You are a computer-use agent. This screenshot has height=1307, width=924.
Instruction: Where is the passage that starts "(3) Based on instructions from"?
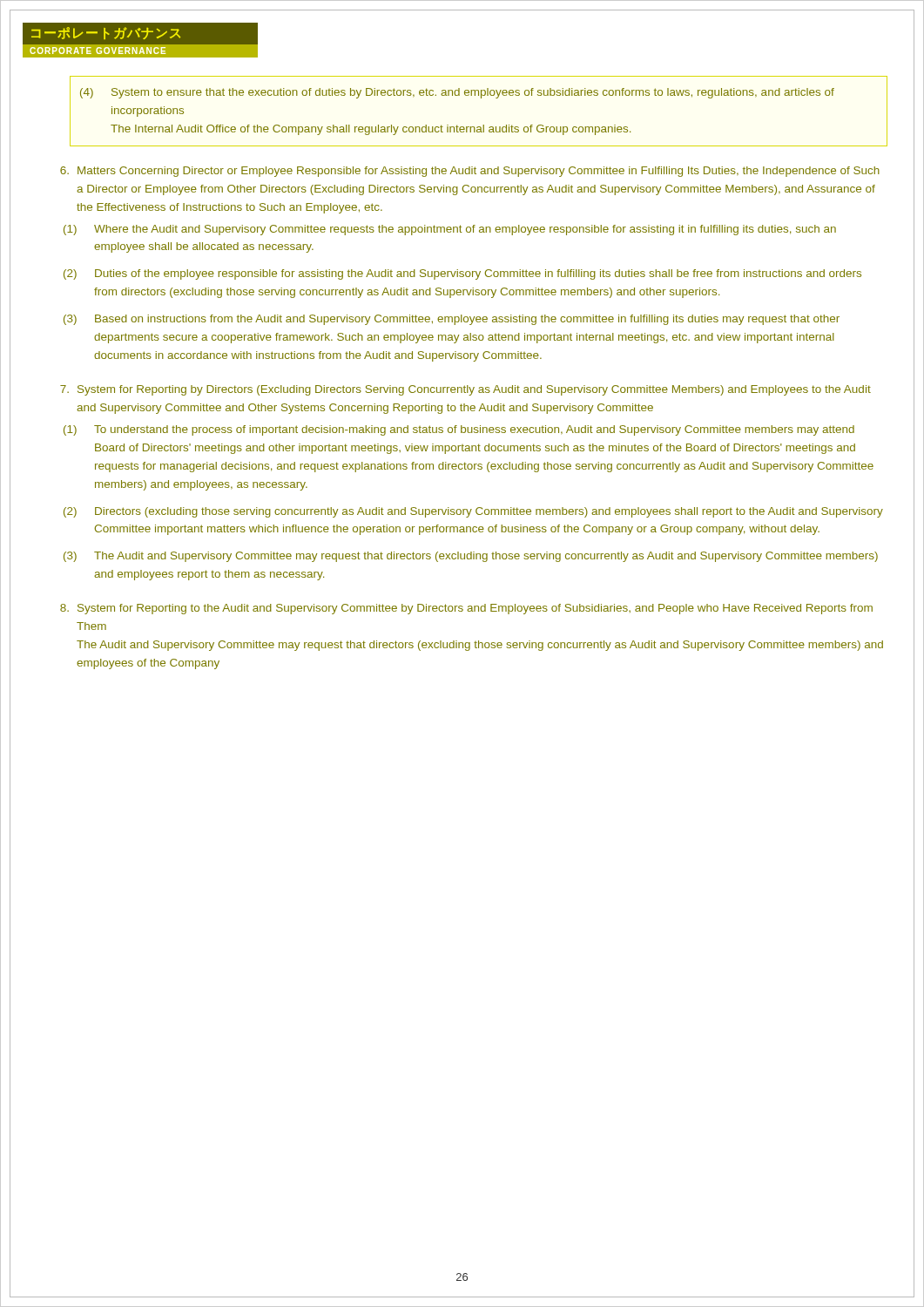475,338
